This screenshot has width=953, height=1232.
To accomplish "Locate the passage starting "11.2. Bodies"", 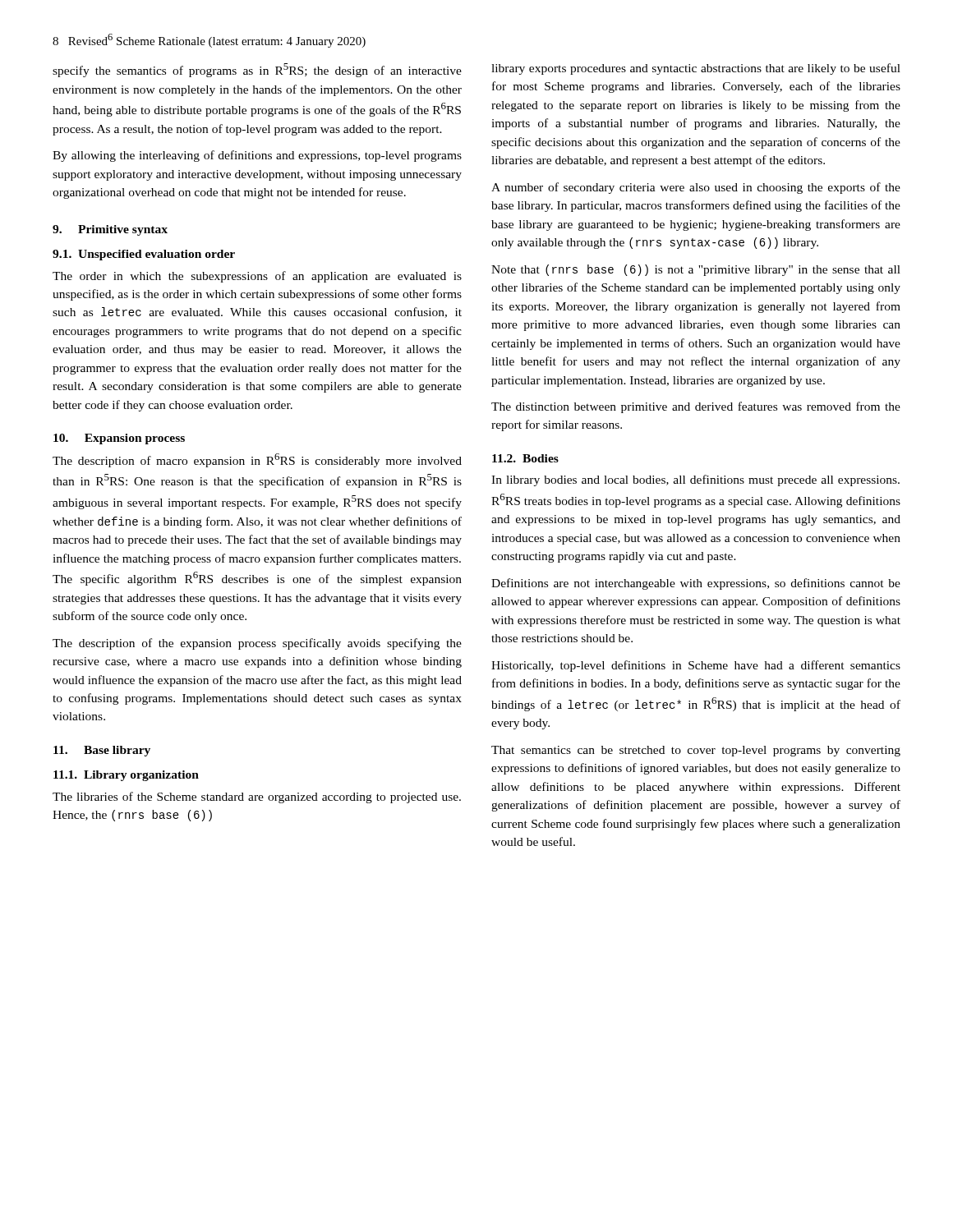I will click(x=525, y=458).
